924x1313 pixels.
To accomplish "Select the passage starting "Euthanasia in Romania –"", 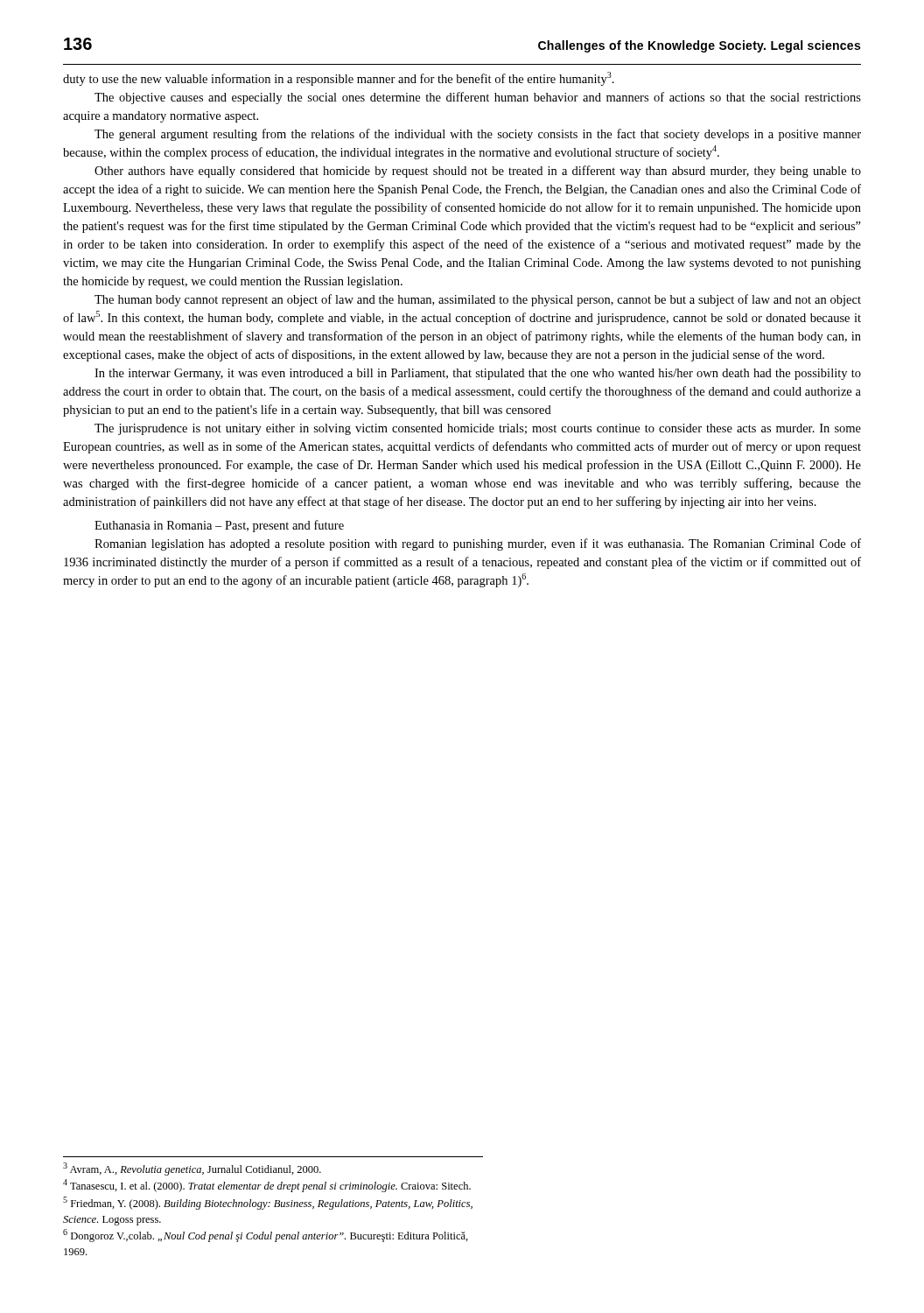I will click(x=219, y=526).
